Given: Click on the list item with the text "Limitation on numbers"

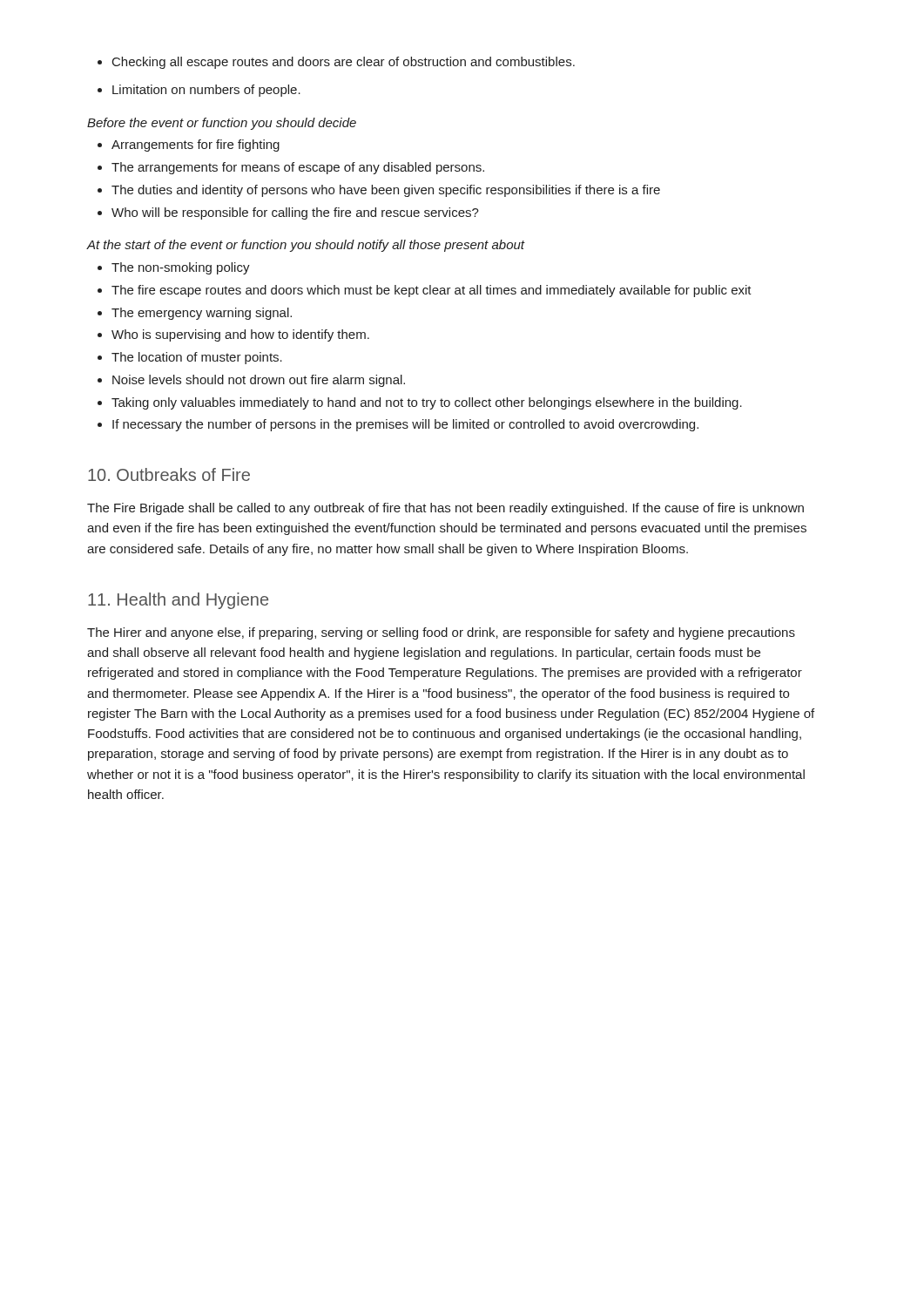Looking at the screenshot, I should [199, 91].
